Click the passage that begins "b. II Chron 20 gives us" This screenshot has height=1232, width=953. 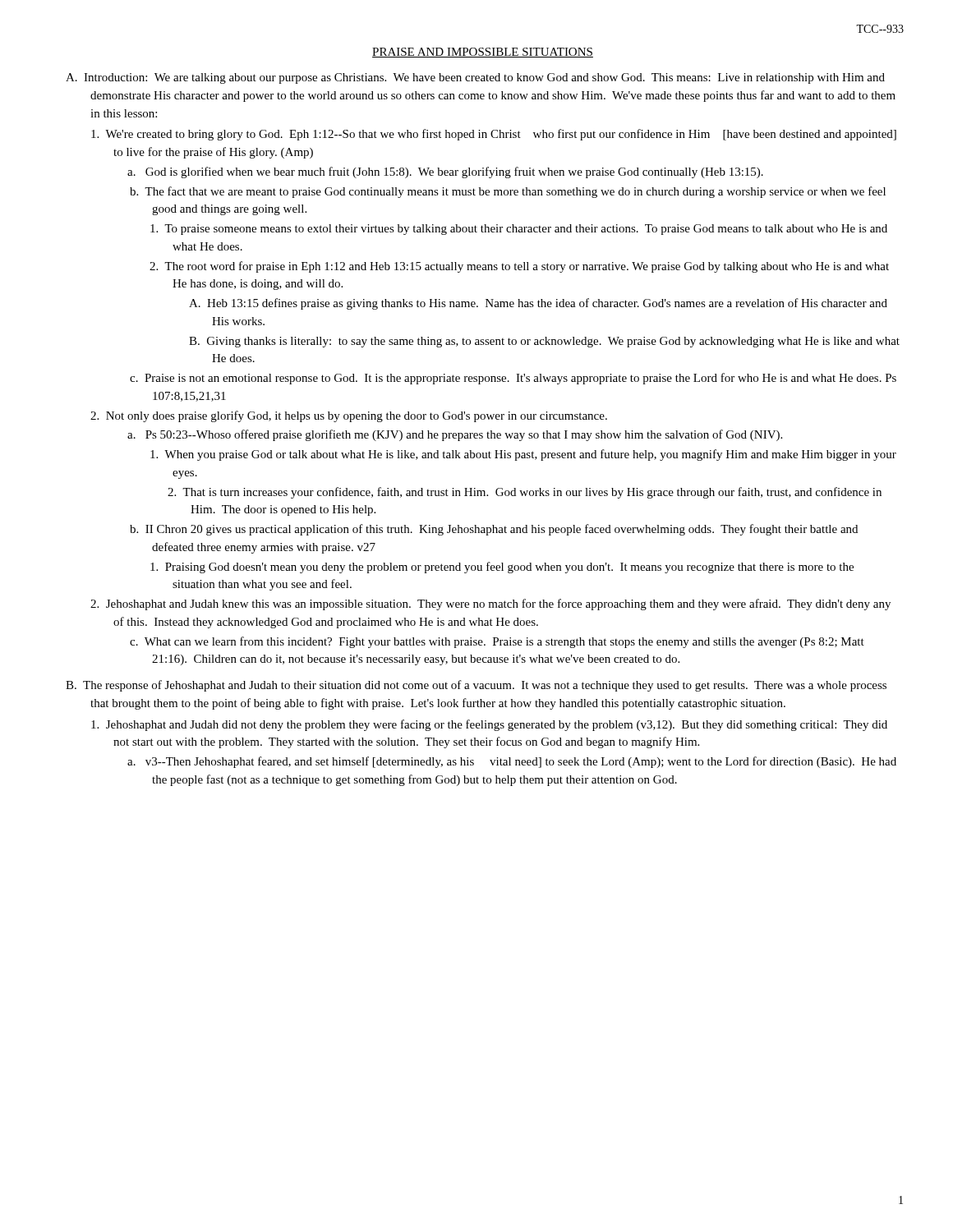pyautogui.click(x=515, y=539)
